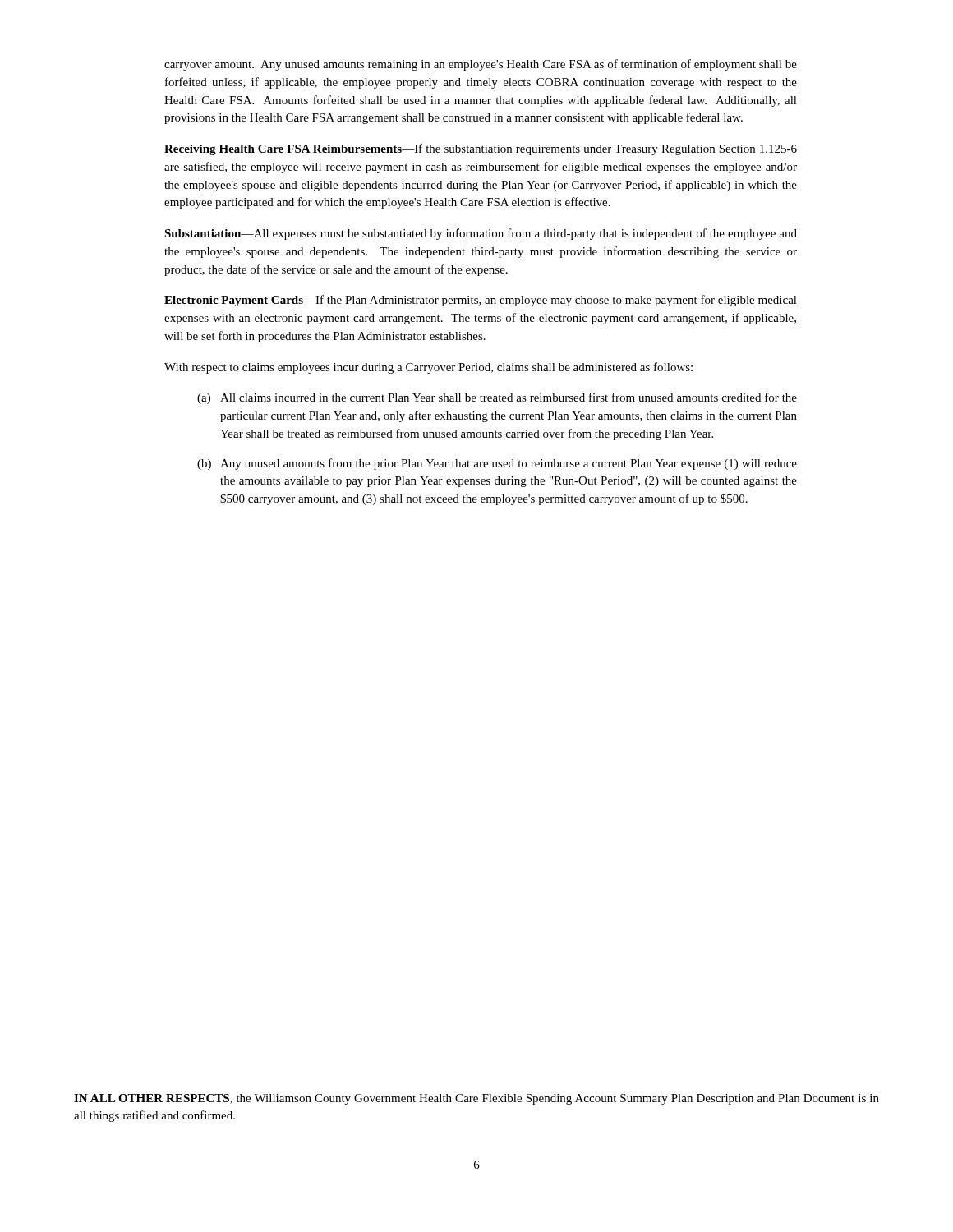This screenshot has height=1232, width=953.
Task: Point to the block beginning "IN ALL OTHER"
Action: [476, 1107]
